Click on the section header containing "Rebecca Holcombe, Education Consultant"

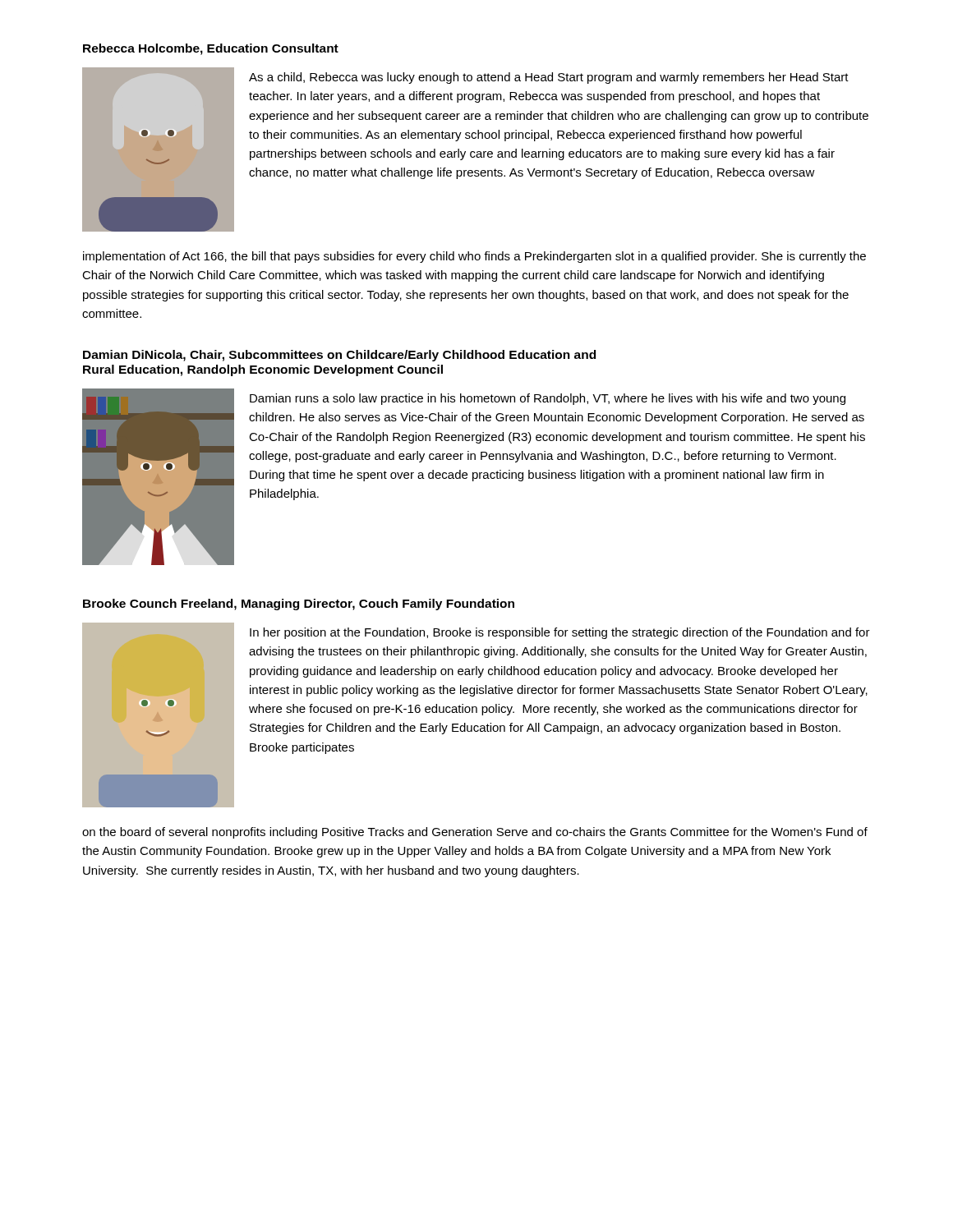[x=210, y=48]
